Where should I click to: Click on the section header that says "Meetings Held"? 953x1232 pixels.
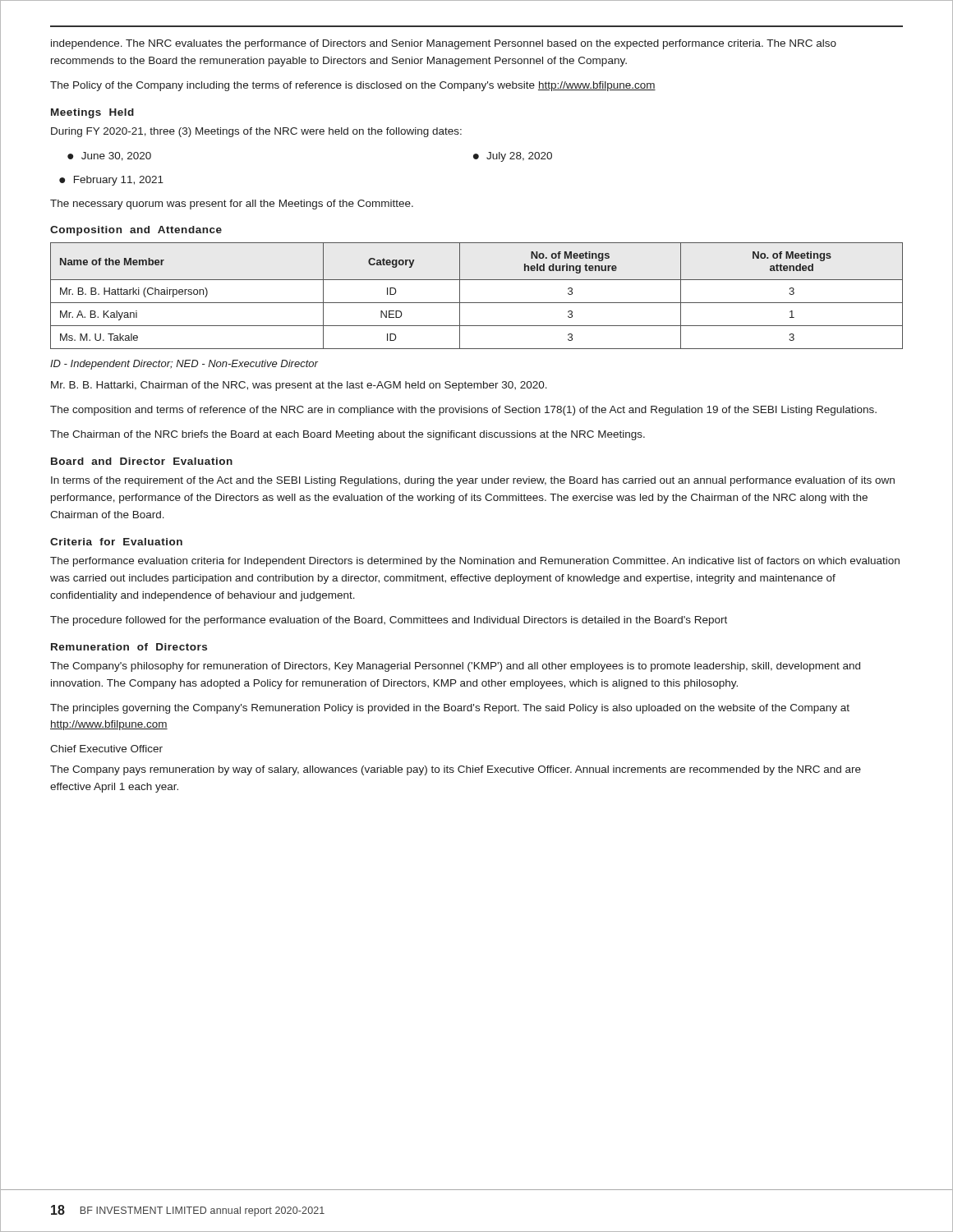92,112
